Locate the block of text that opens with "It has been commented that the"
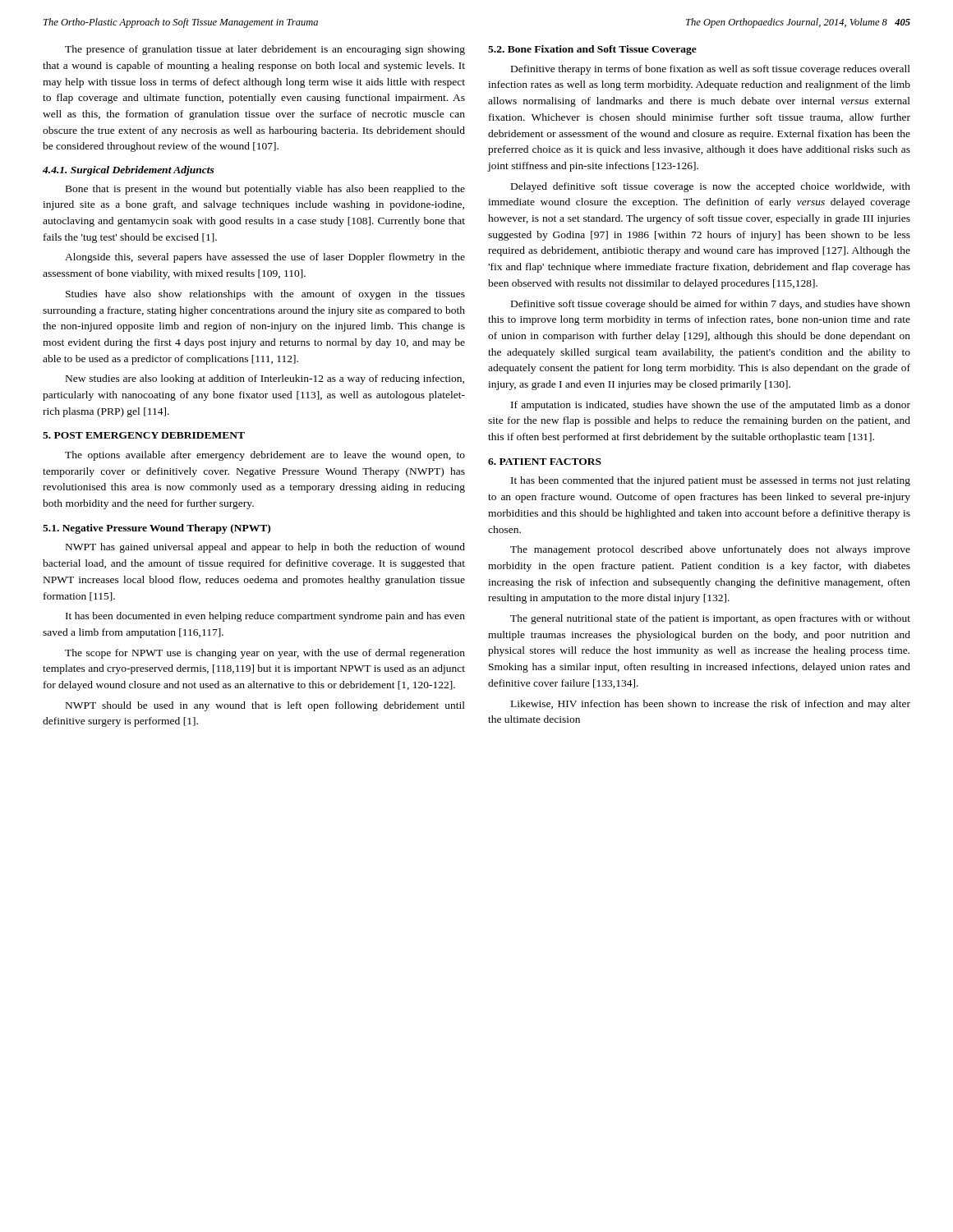 point(699,505)
